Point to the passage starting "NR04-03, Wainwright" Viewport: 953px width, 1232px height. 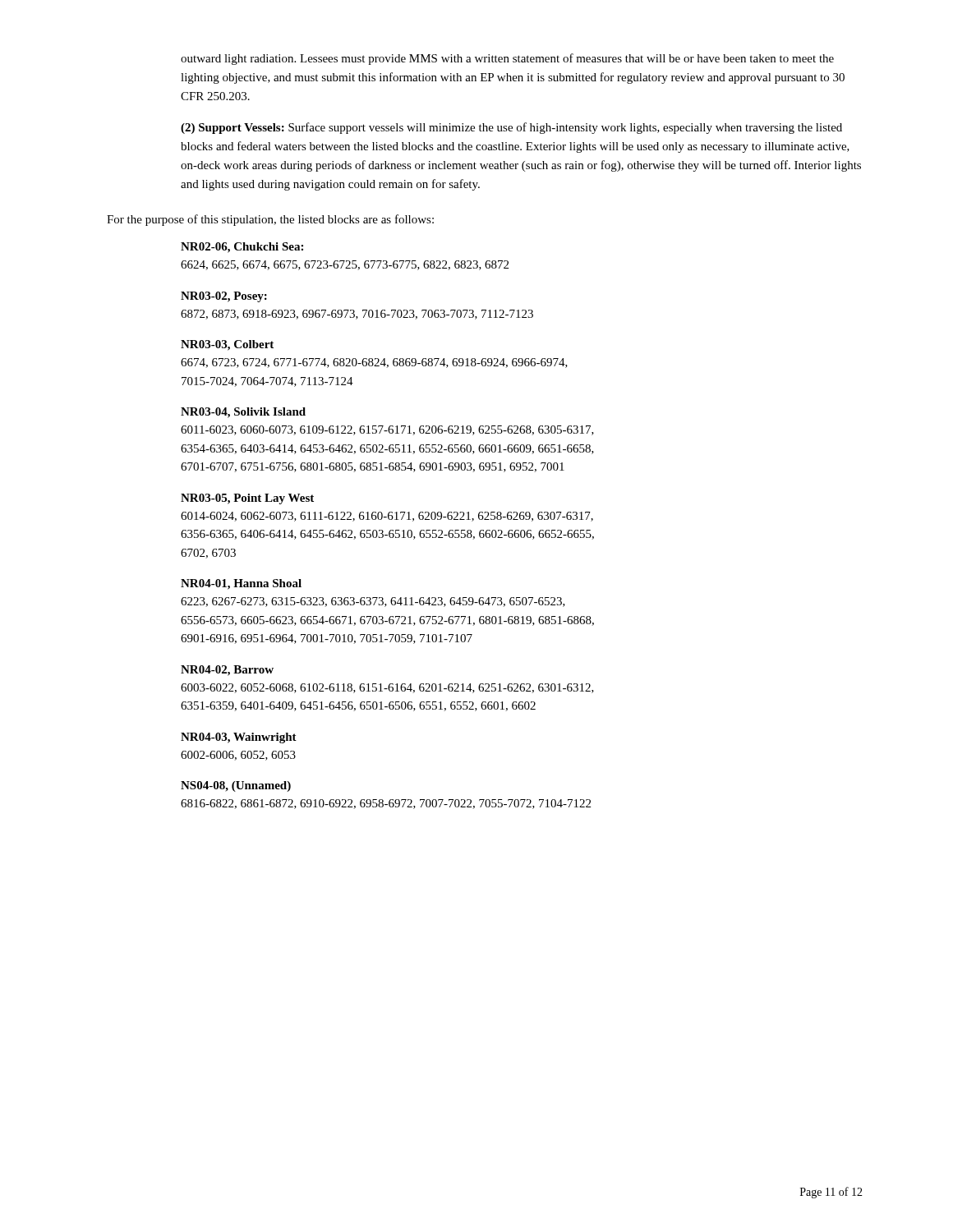(x=238, y=737)
